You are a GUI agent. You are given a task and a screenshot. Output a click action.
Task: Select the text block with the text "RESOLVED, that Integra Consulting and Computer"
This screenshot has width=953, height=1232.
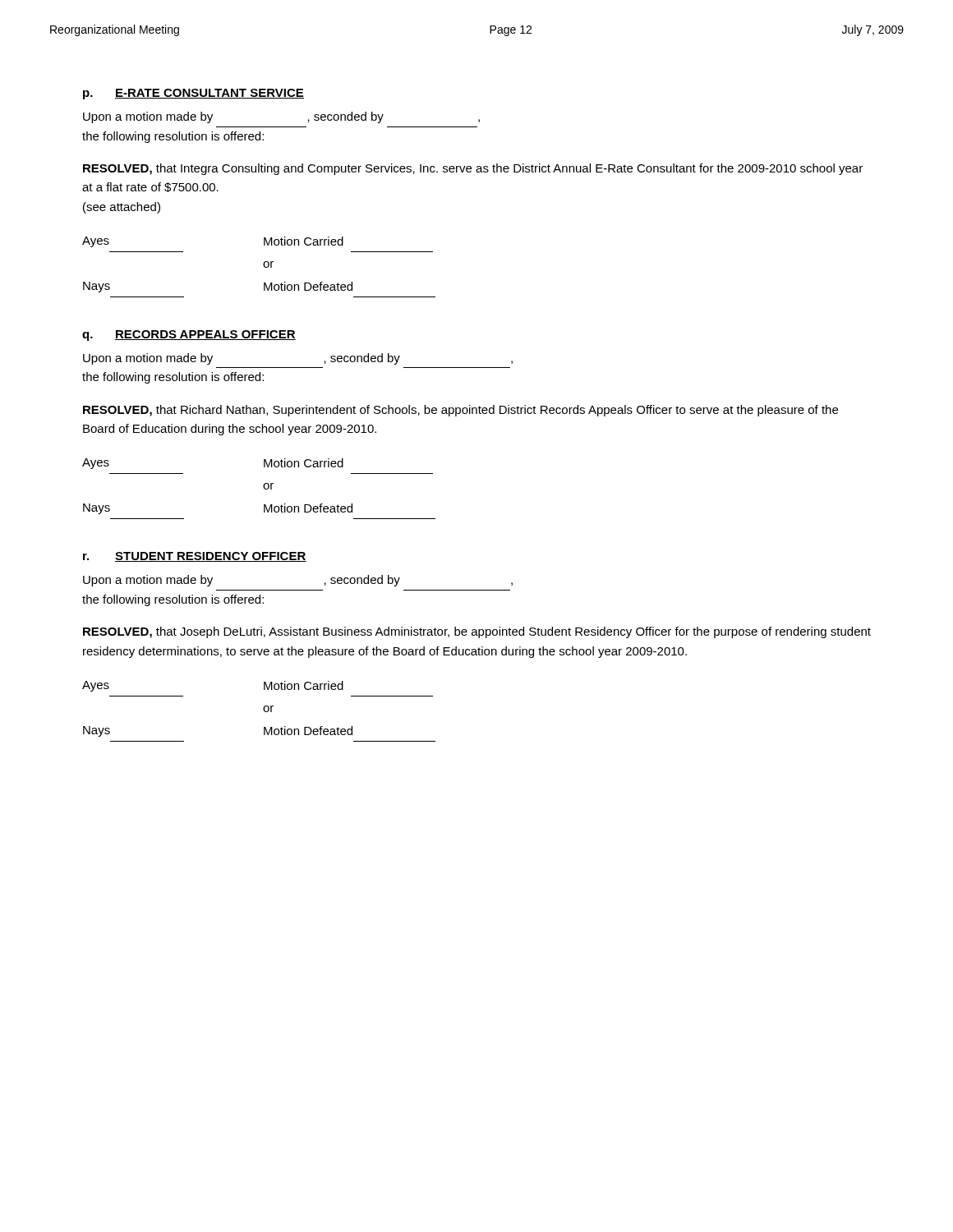[473, 169]
